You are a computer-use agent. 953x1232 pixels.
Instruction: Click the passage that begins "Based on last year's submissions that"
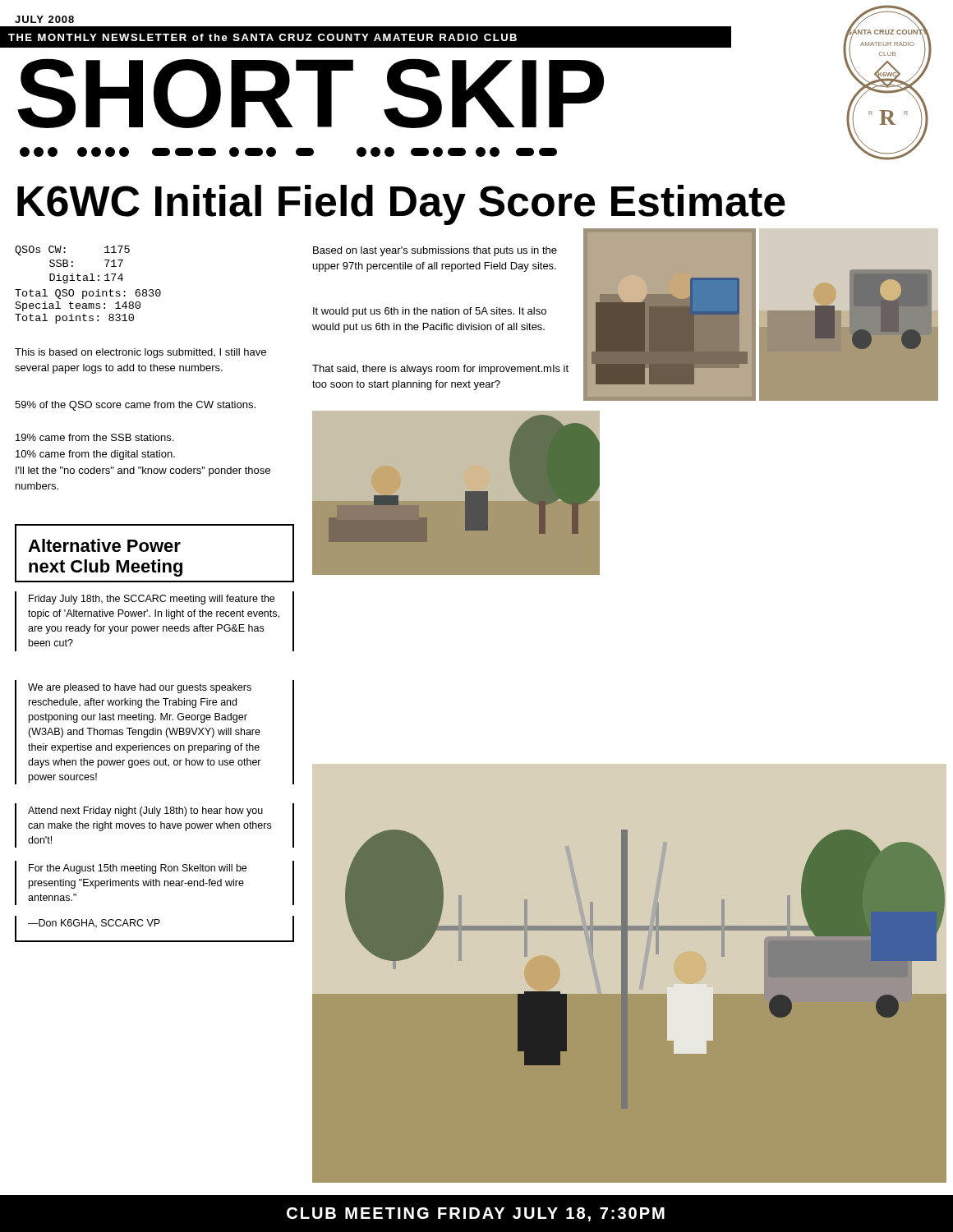[435, 258]
